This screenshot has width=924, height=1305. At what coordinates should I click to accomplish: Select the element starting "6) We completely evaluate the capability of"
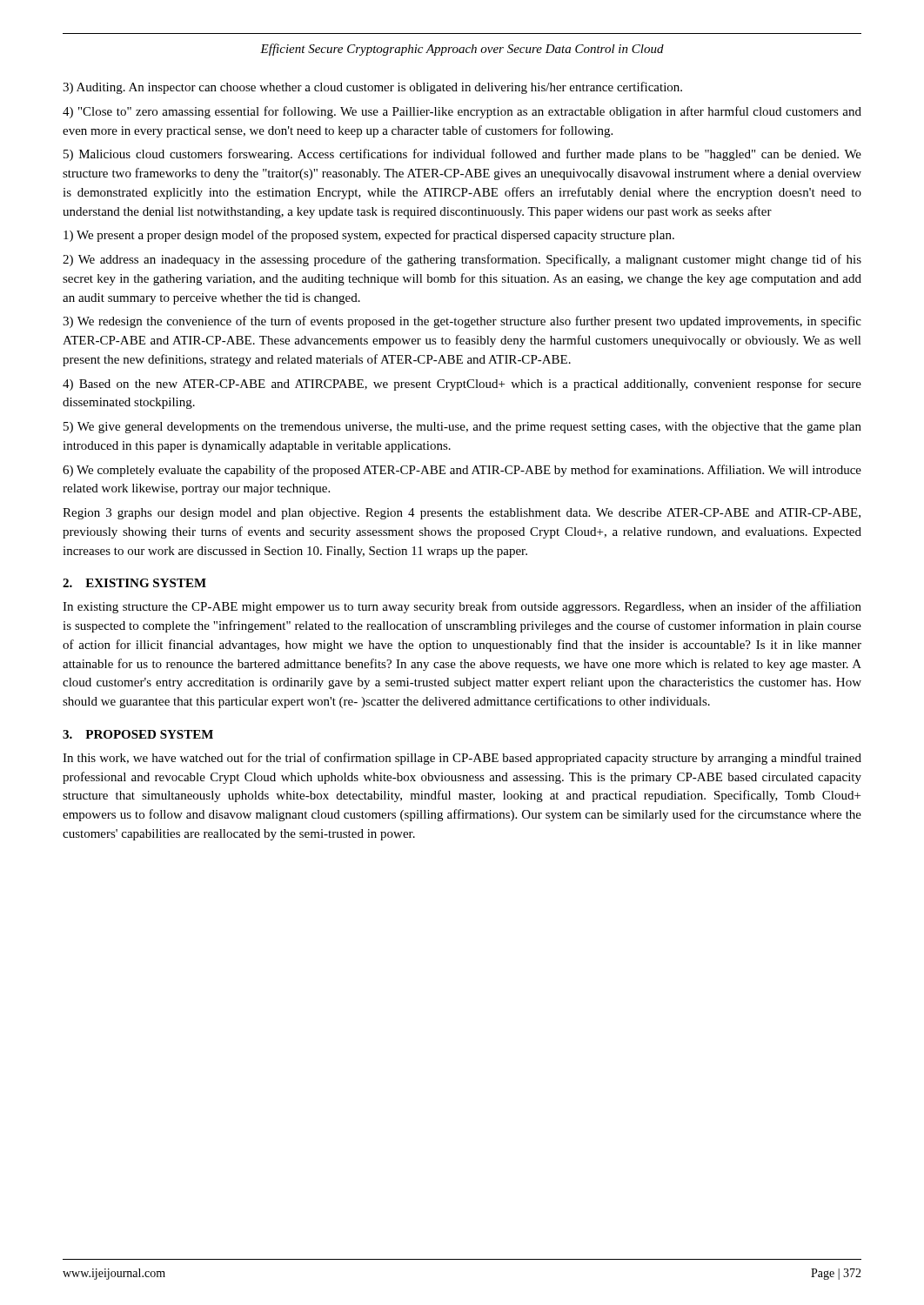462,479
